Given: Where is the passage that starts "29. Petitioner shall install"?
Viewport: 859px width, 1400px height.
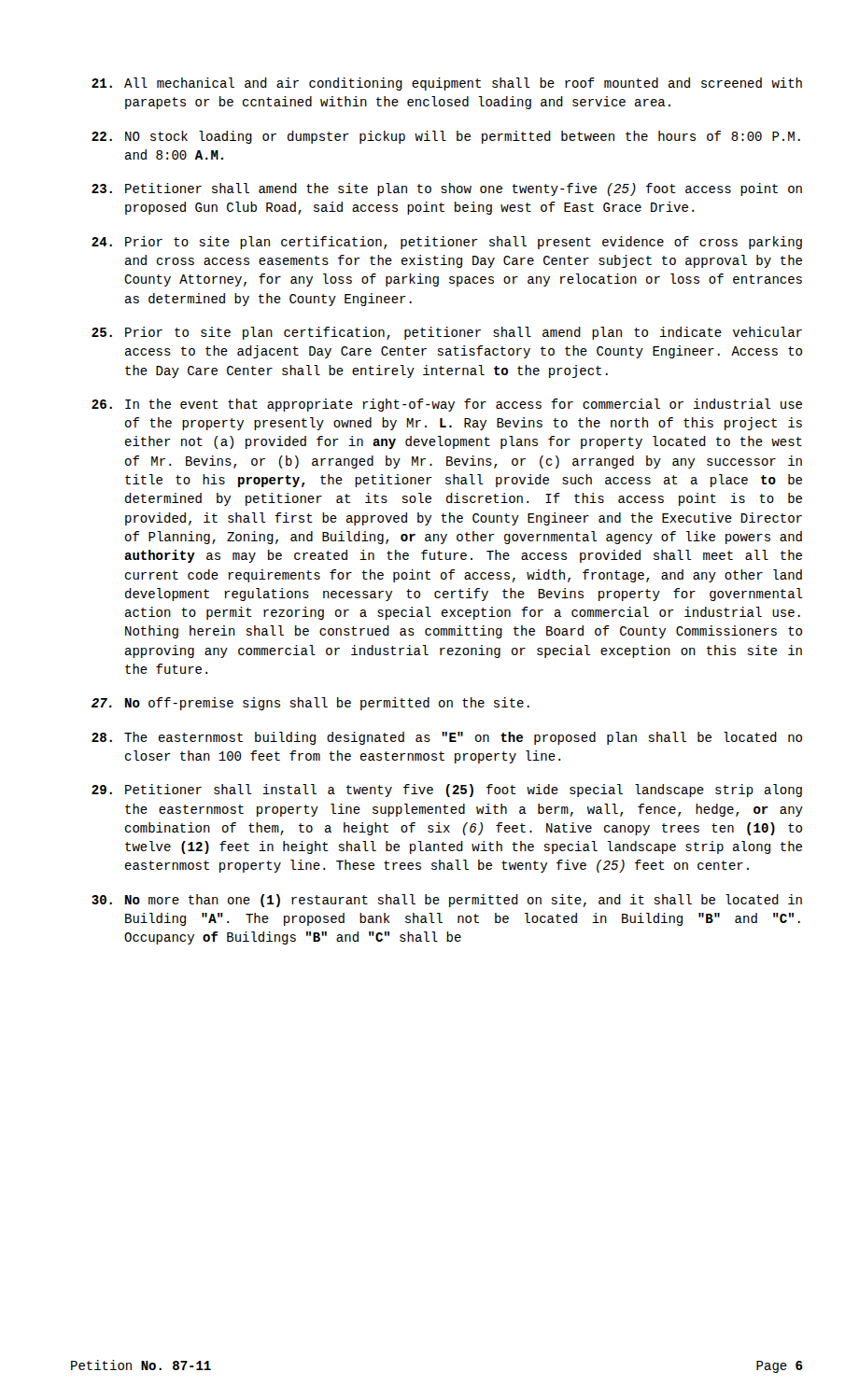Looking at the screenshot, I should coord(437,829).
